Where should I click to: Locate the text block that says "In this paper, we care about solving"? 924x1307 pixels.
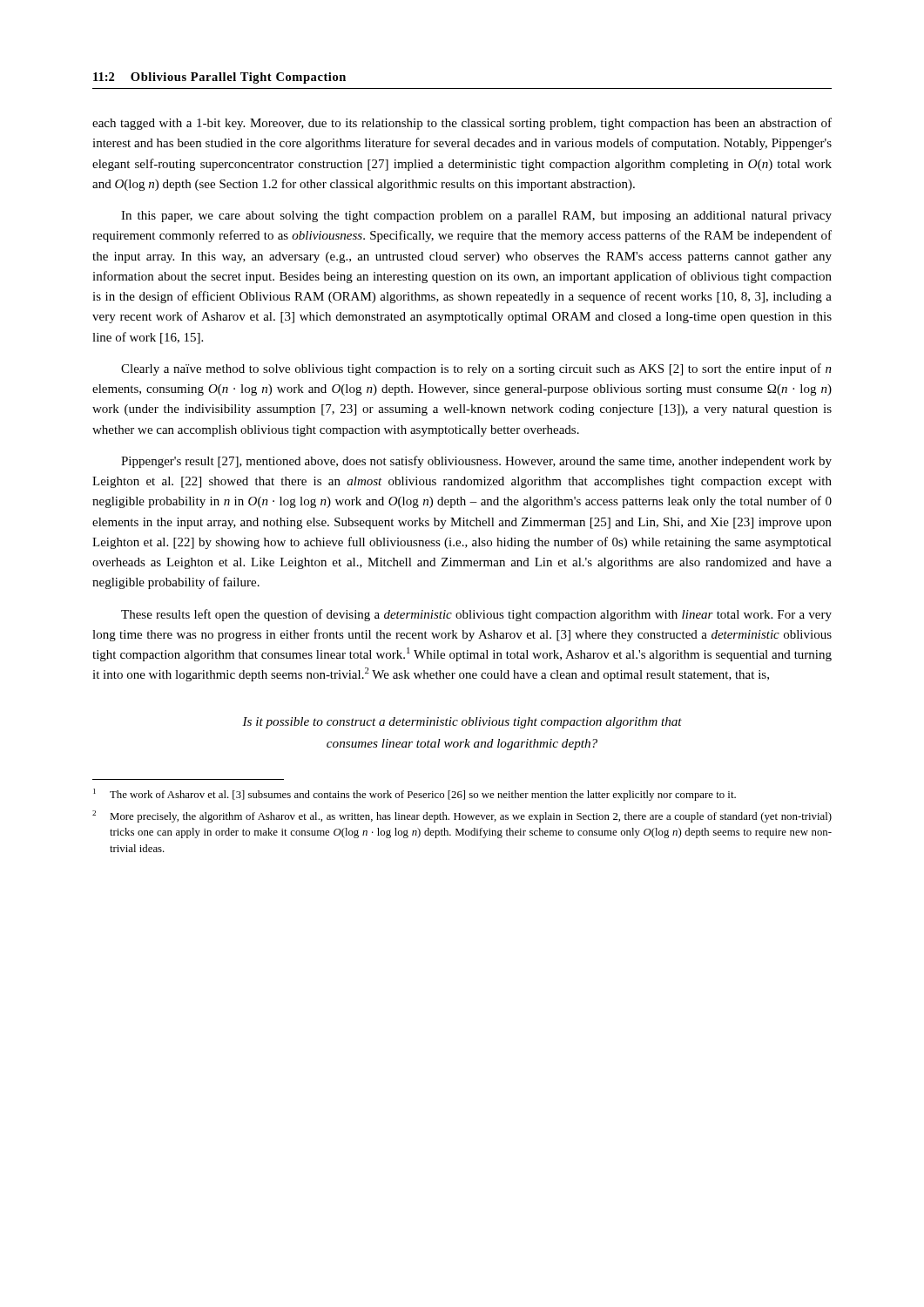click(x=462, y=276)
